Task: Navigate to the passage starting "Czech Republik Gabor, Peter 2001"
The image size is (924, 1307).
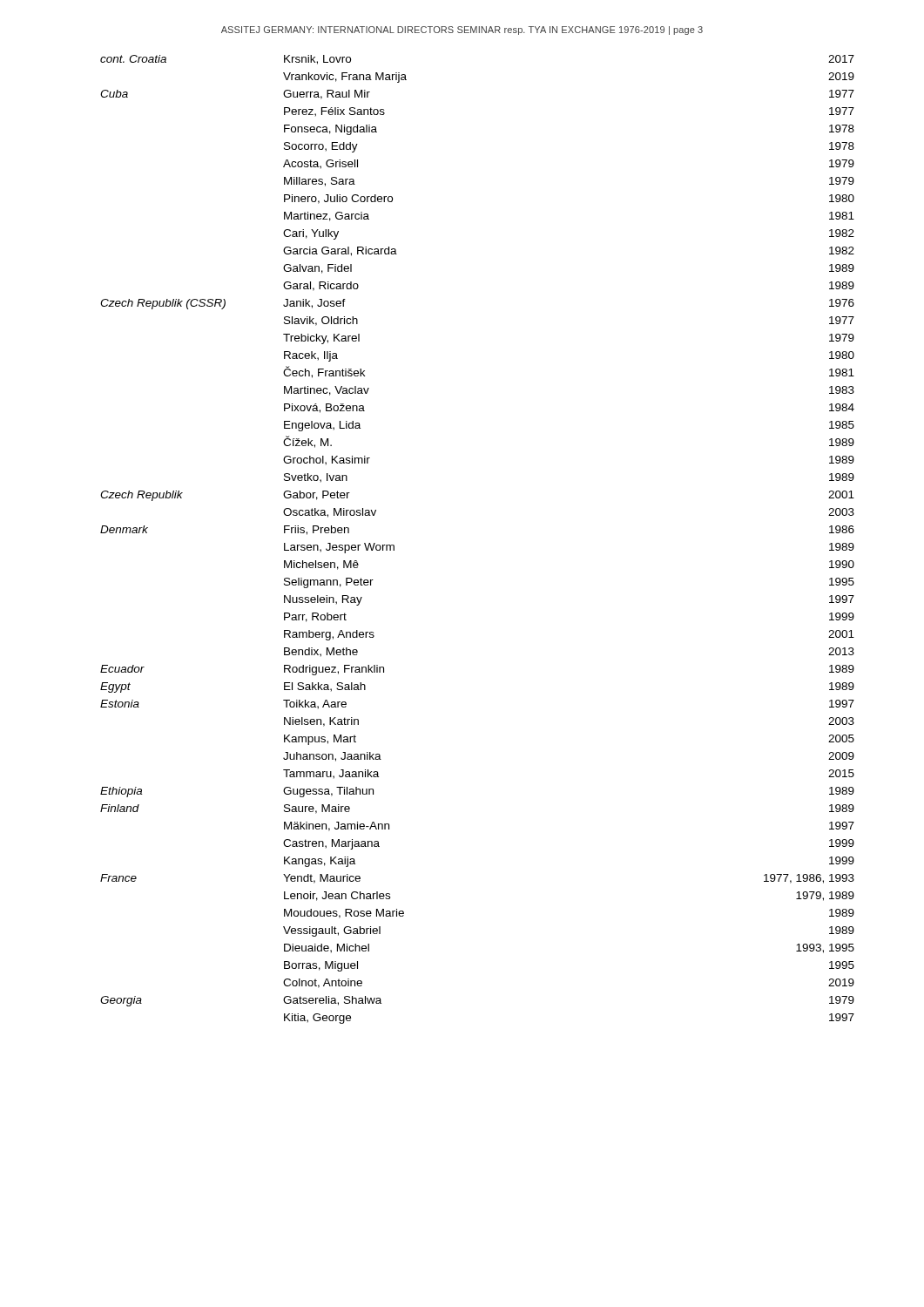Action: pos(160,495)
